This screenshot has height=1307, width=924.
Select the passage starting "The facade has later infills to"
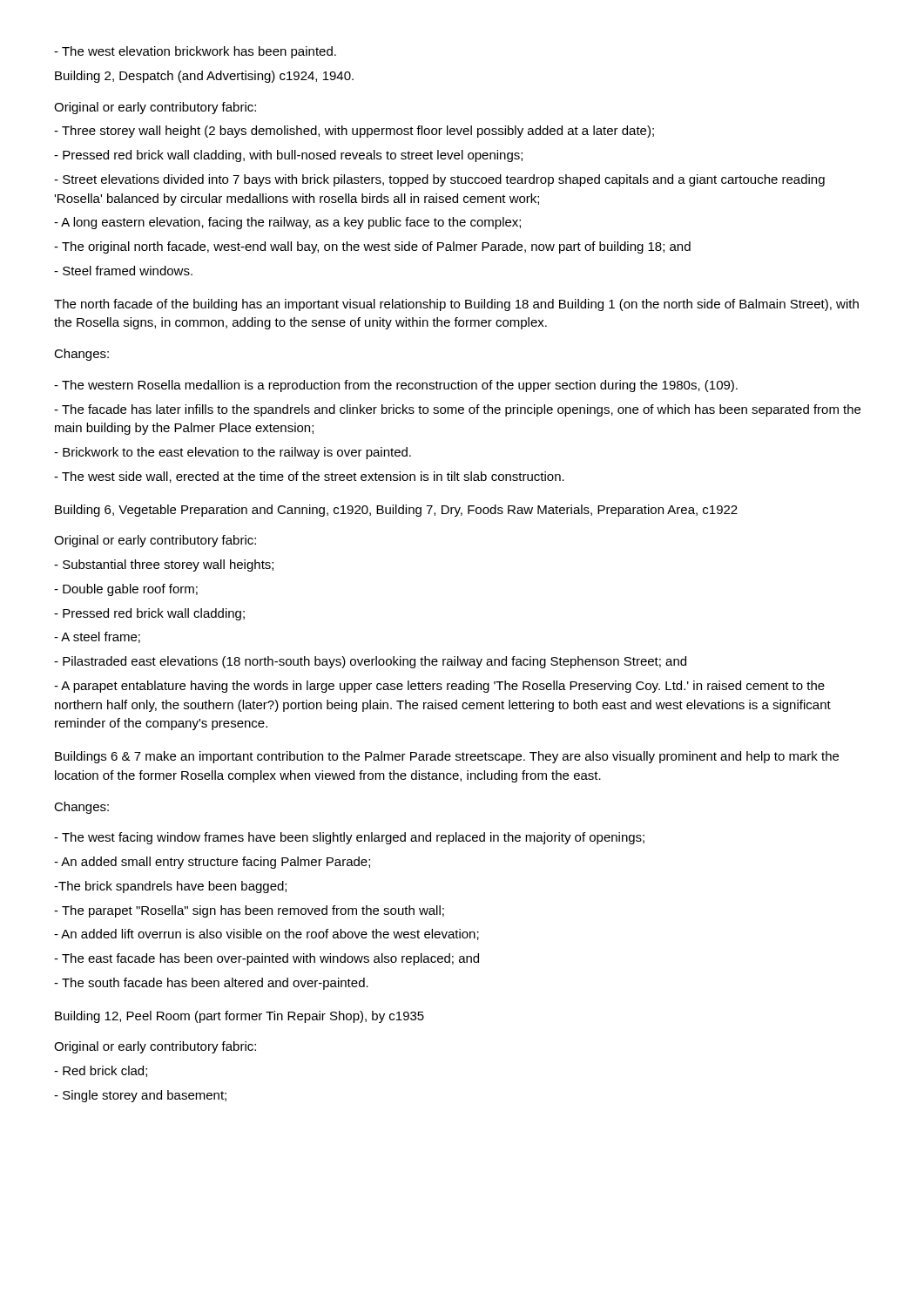pos(458,418)
